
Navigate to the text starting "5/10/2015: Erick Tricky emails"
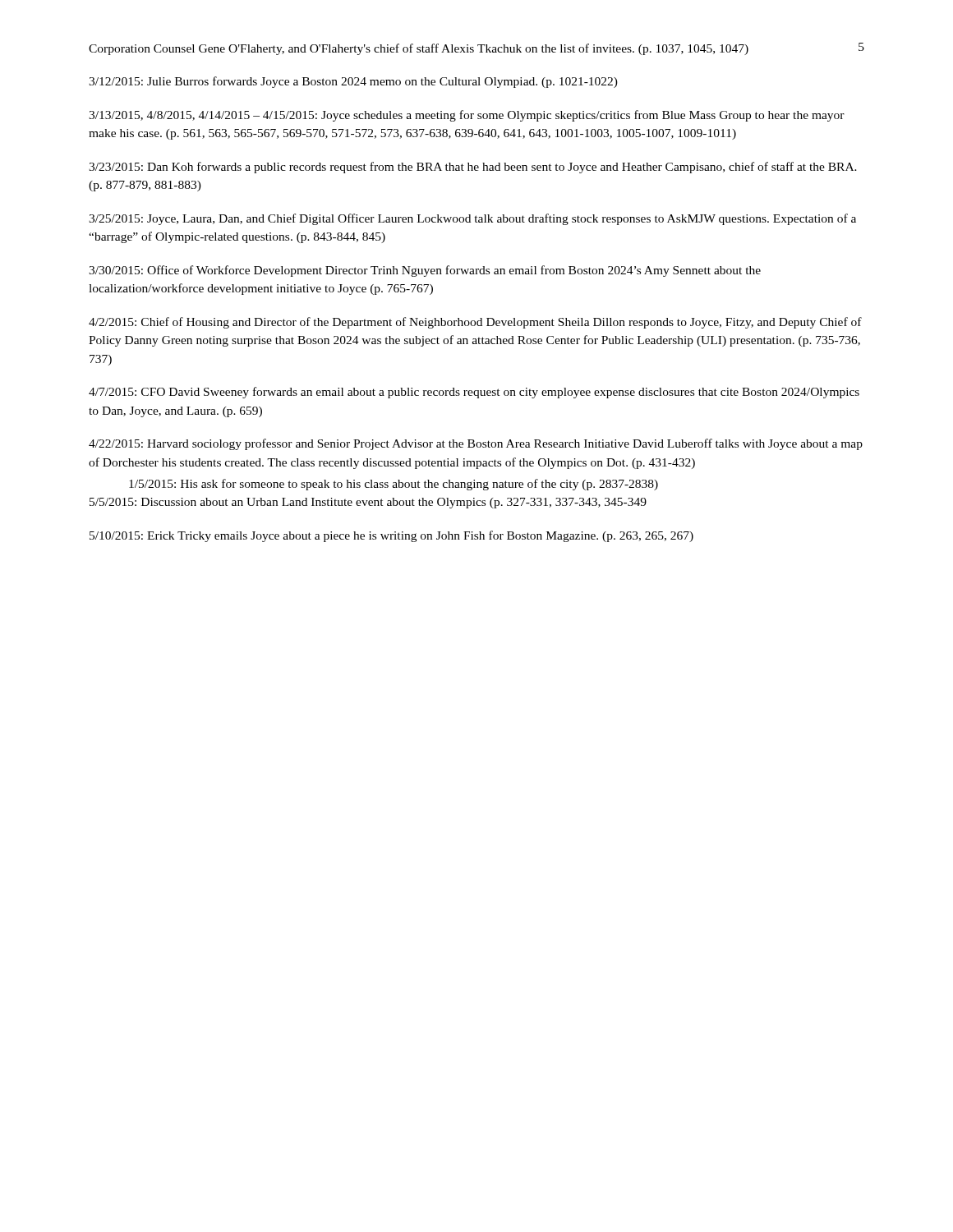point(391,535)
